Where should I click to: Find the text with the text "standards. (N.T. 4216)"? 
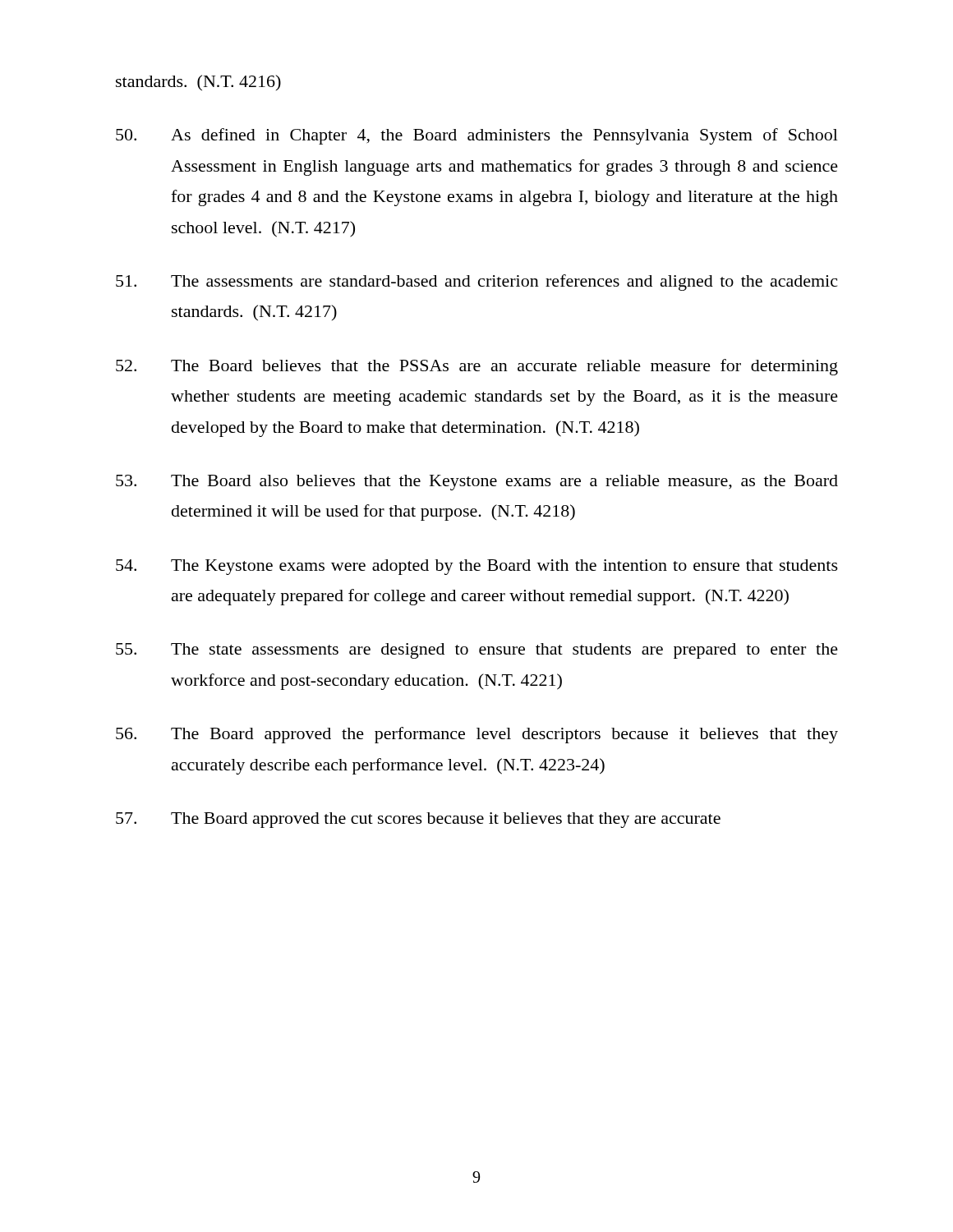point(198,81)
